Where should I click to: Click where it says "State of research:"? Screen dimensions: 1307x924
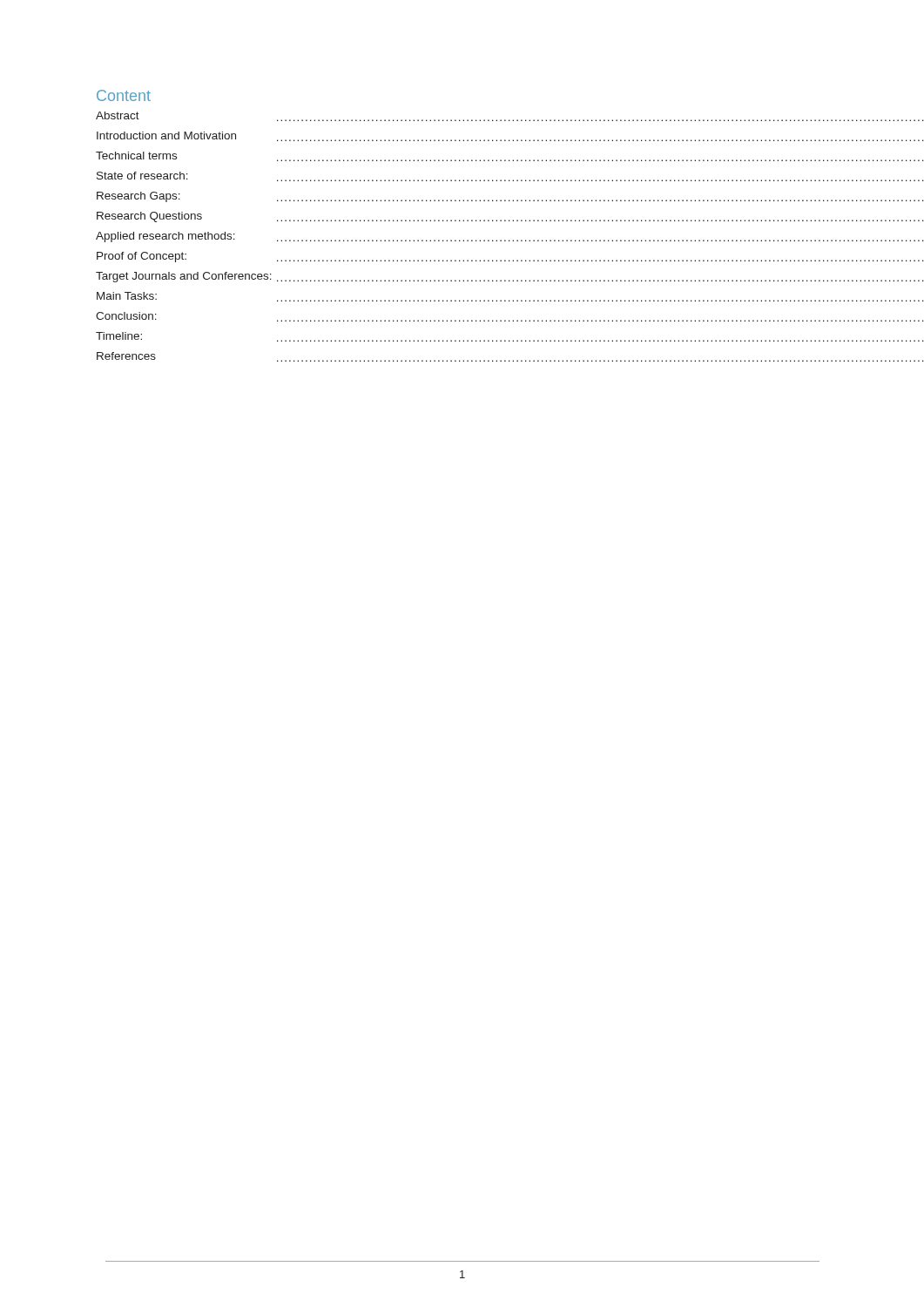click(x=510, y=176)
